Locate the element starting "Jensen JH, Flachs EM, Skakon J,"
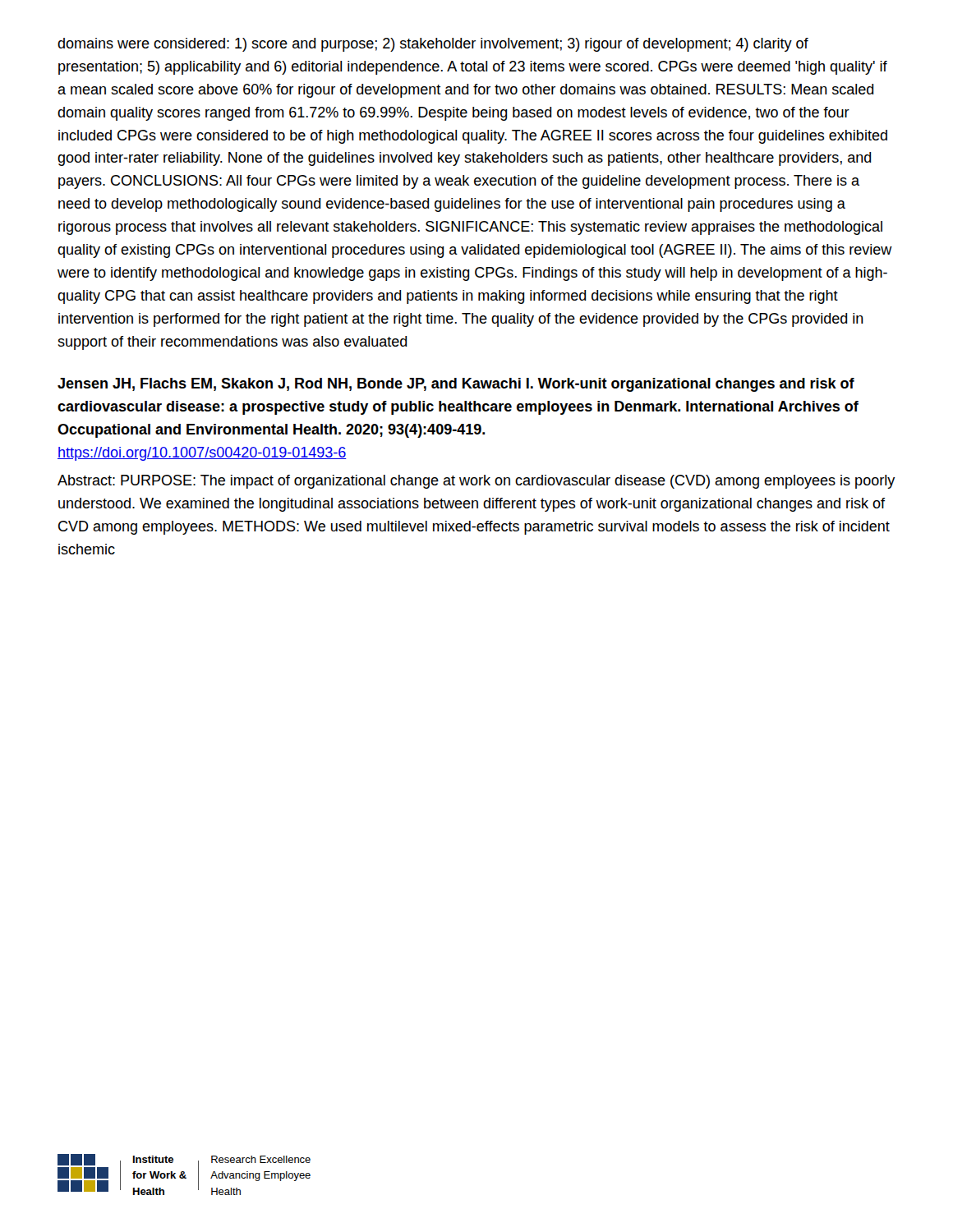Image resolution: width=953 pixels, height=1232 pixels. point(458,418)
